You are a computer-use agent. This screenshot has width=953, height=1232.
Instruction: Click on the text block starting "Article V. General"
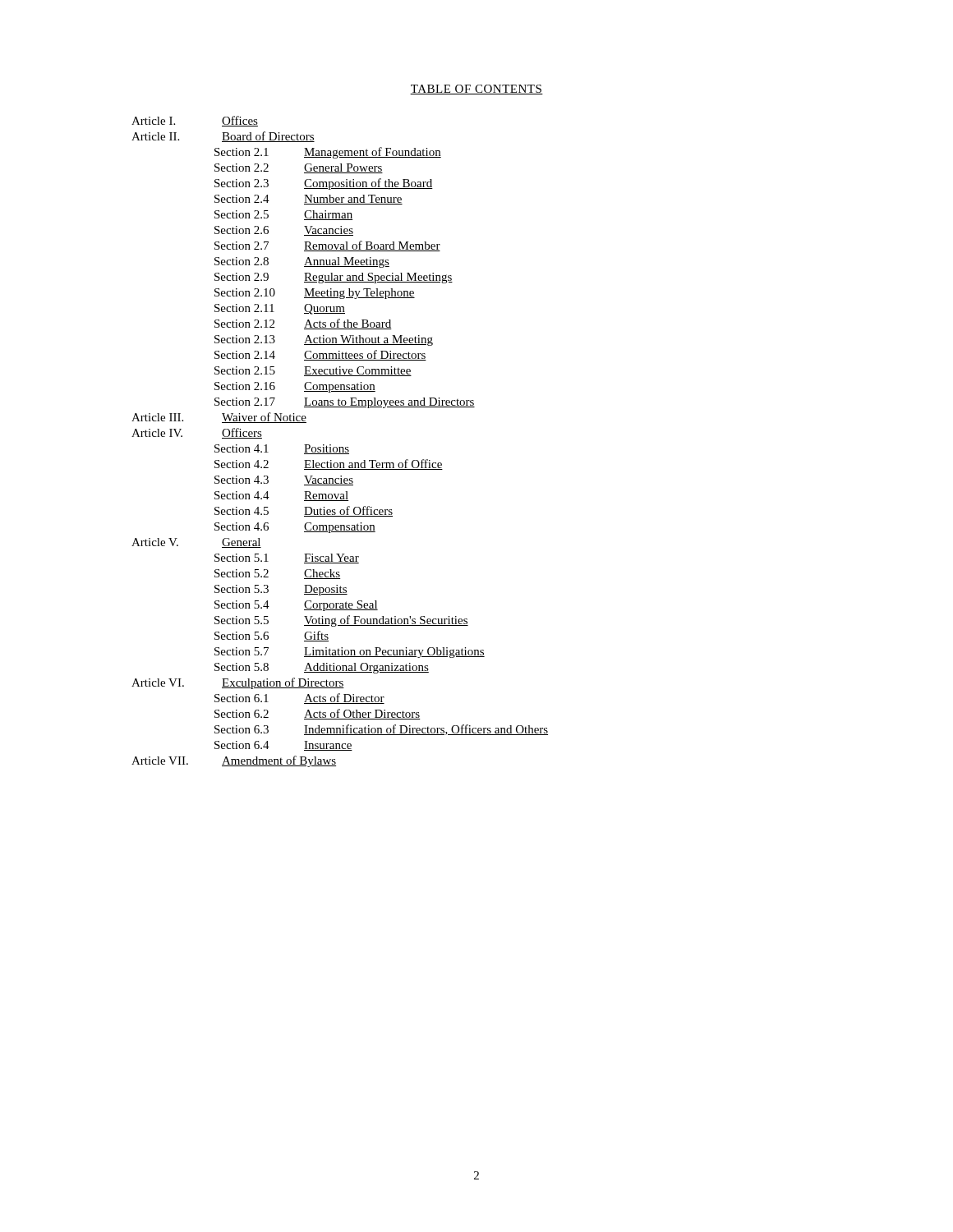tap(158, 542)
